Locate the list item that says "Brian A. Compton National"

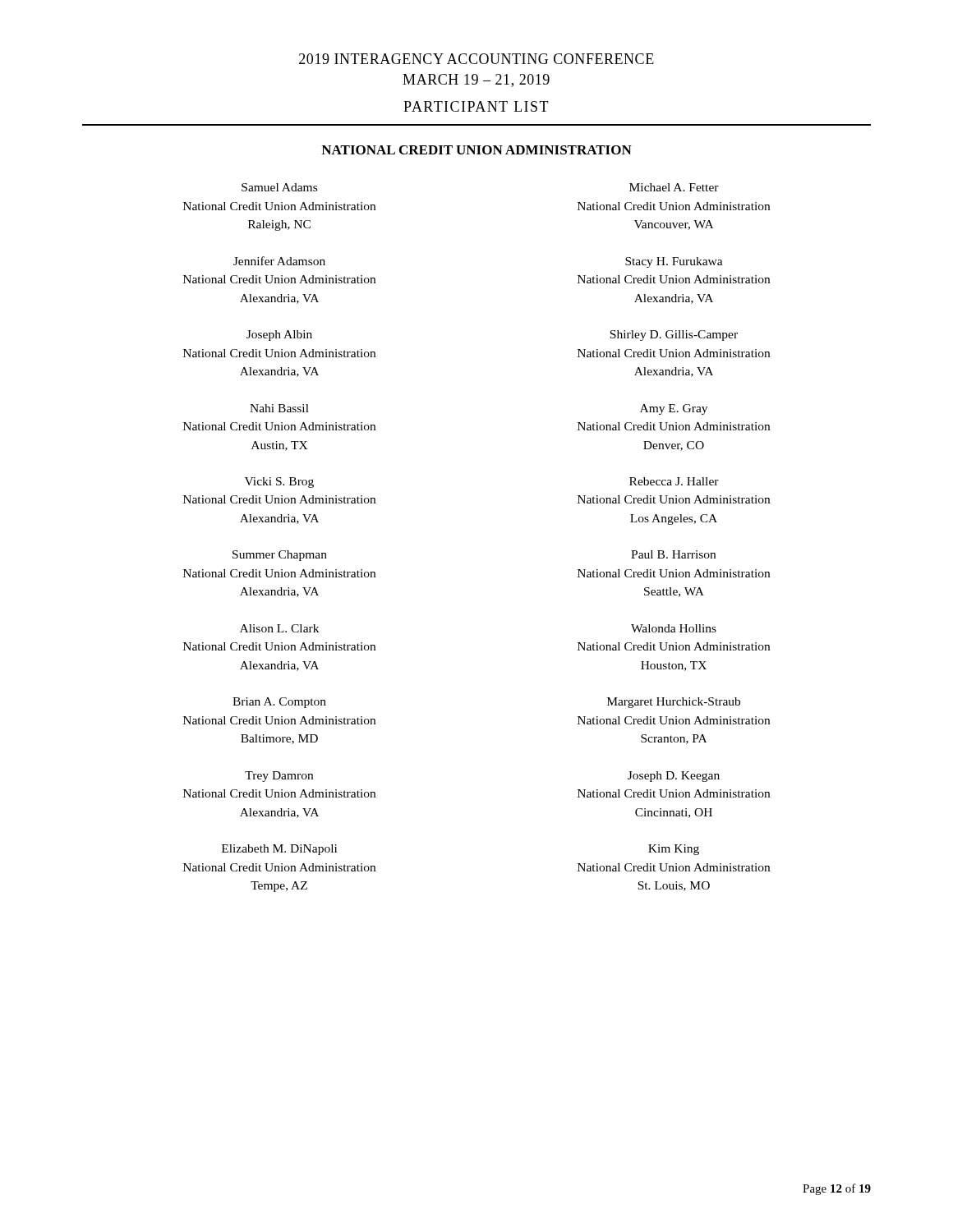279,720
